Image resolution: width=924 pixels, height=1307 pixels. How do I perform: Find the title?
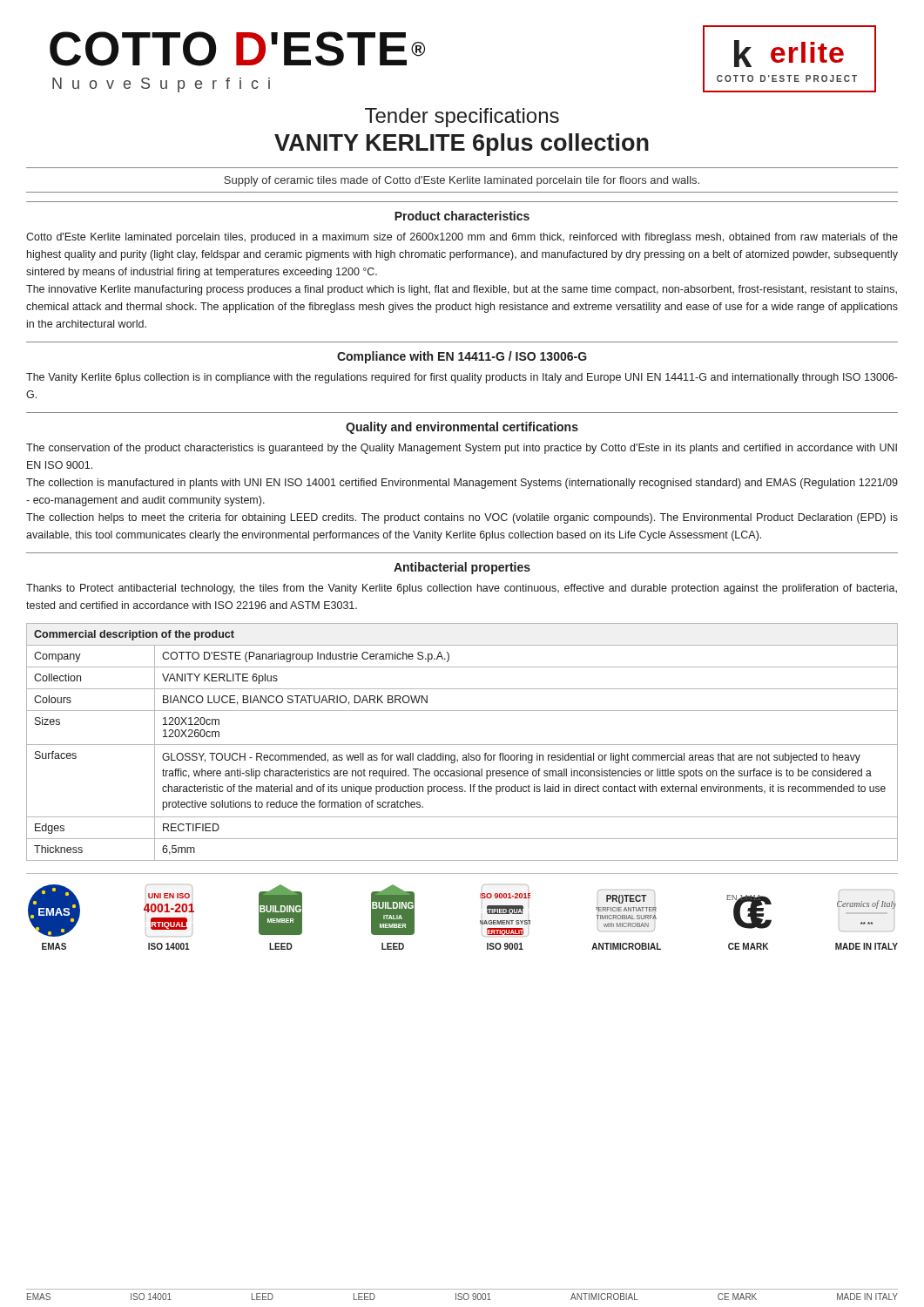[x=462, y=130]
